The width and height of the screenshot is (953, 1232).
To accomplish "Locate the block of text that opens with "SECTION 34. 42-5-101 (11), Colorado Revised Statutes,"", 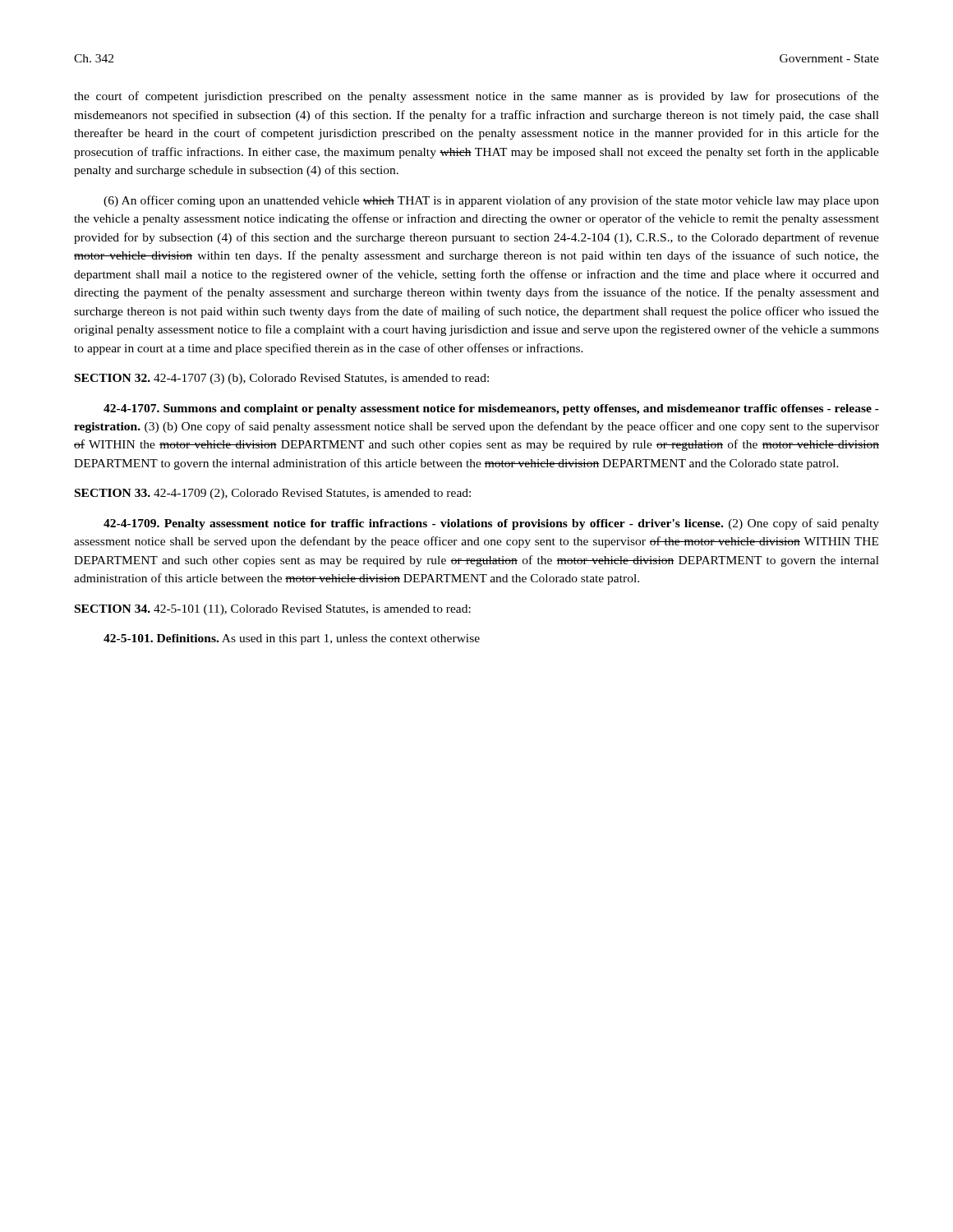I will coord(476,609).
